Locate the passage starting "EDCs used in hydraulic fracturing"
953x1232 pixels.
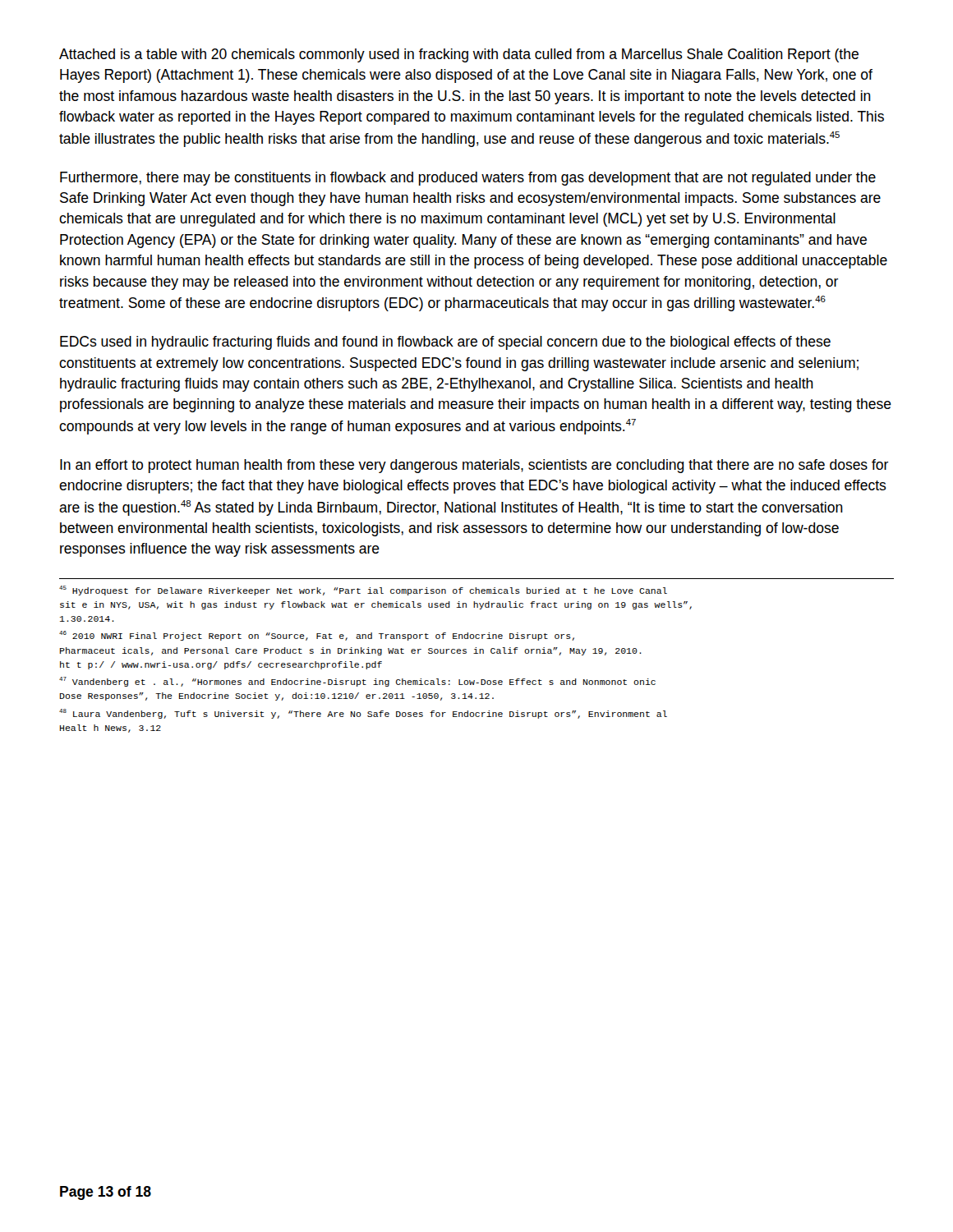tap(475, 384)
